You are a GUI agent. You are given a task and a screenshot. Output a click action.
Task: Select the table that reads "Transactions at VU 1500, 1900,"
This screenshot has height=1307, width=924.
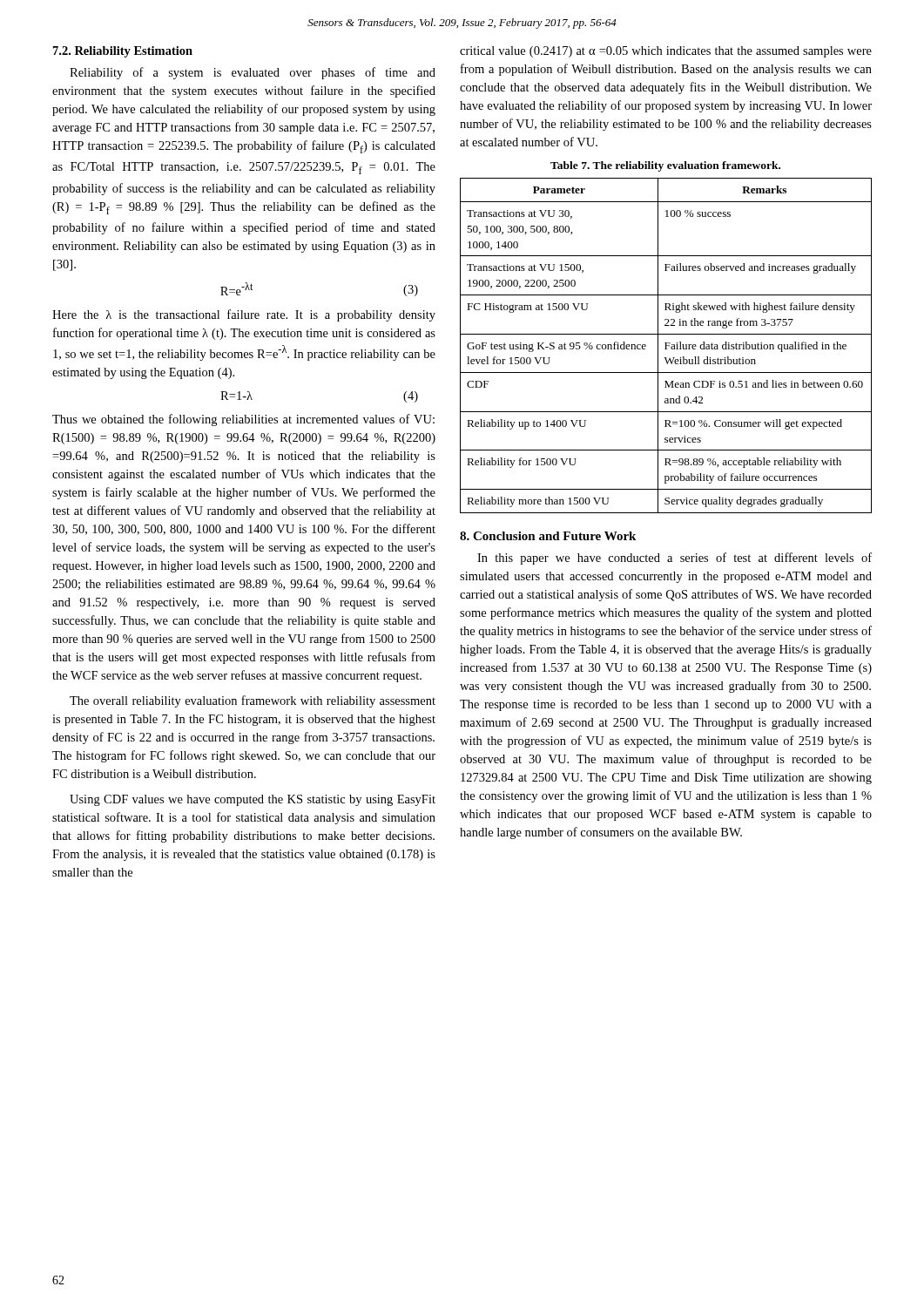coord(666,346)
